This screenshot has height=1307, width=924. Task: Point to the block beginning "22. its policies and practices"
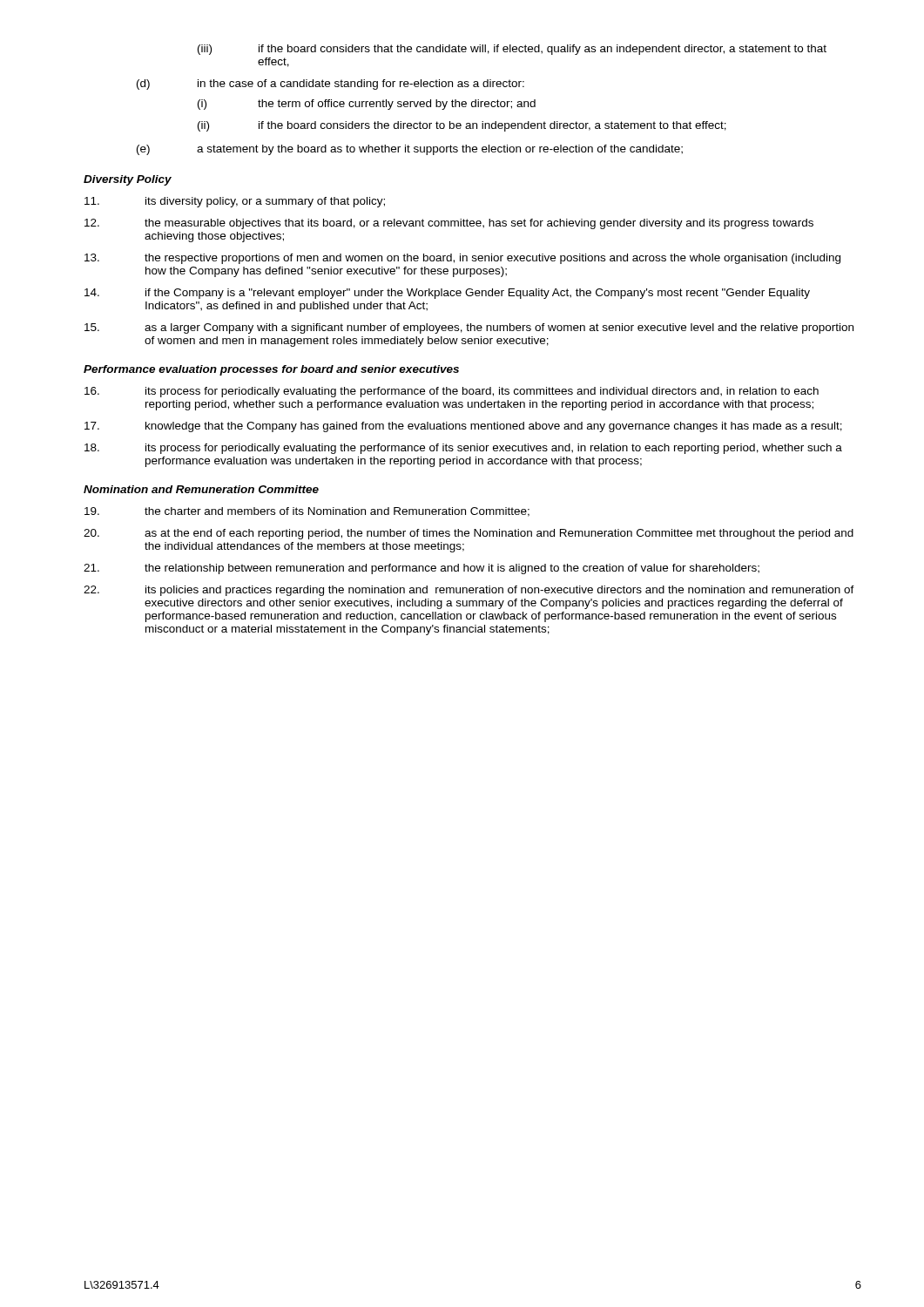pos(472,609)
